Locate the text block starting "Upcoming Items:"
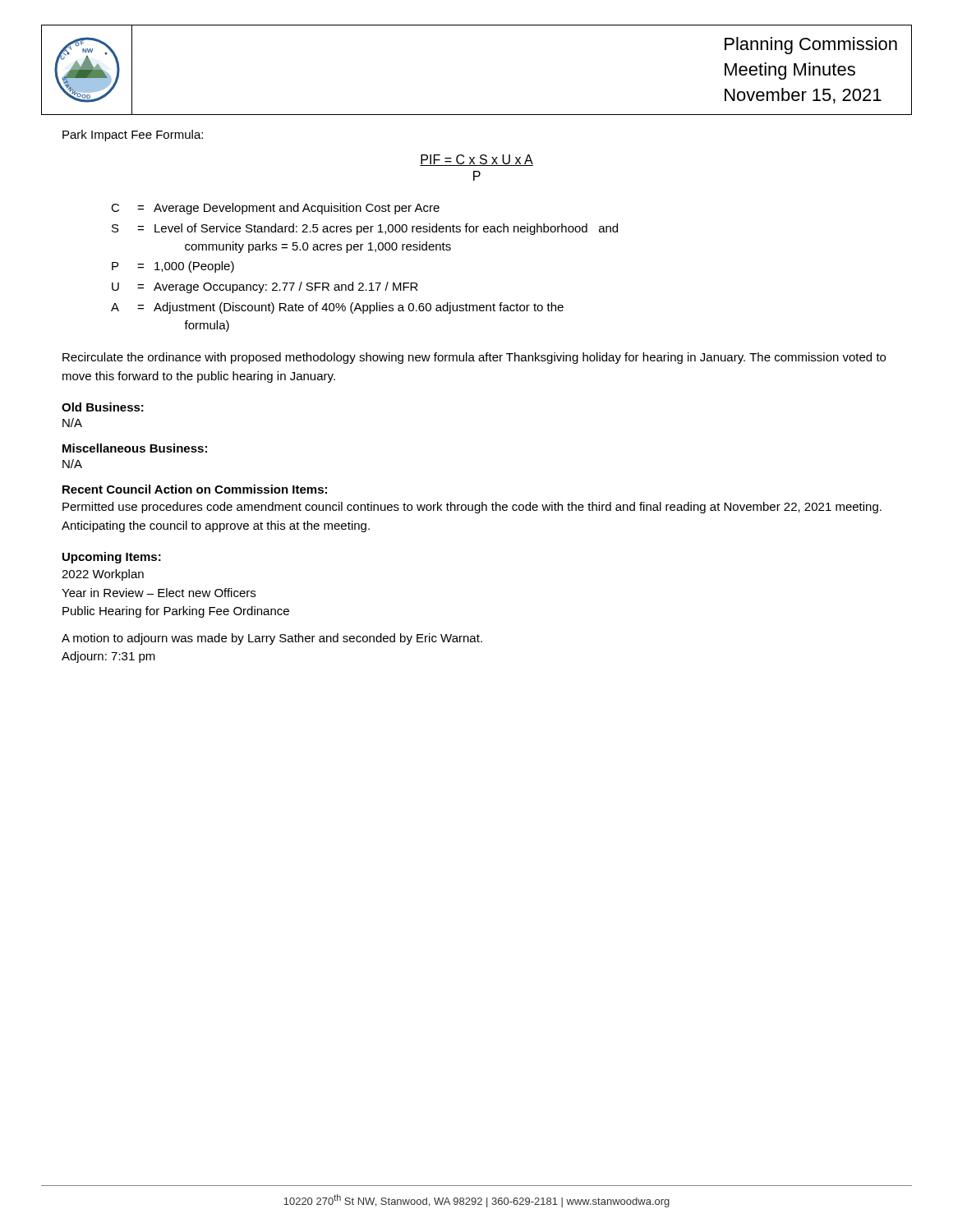 click(112, 557)
